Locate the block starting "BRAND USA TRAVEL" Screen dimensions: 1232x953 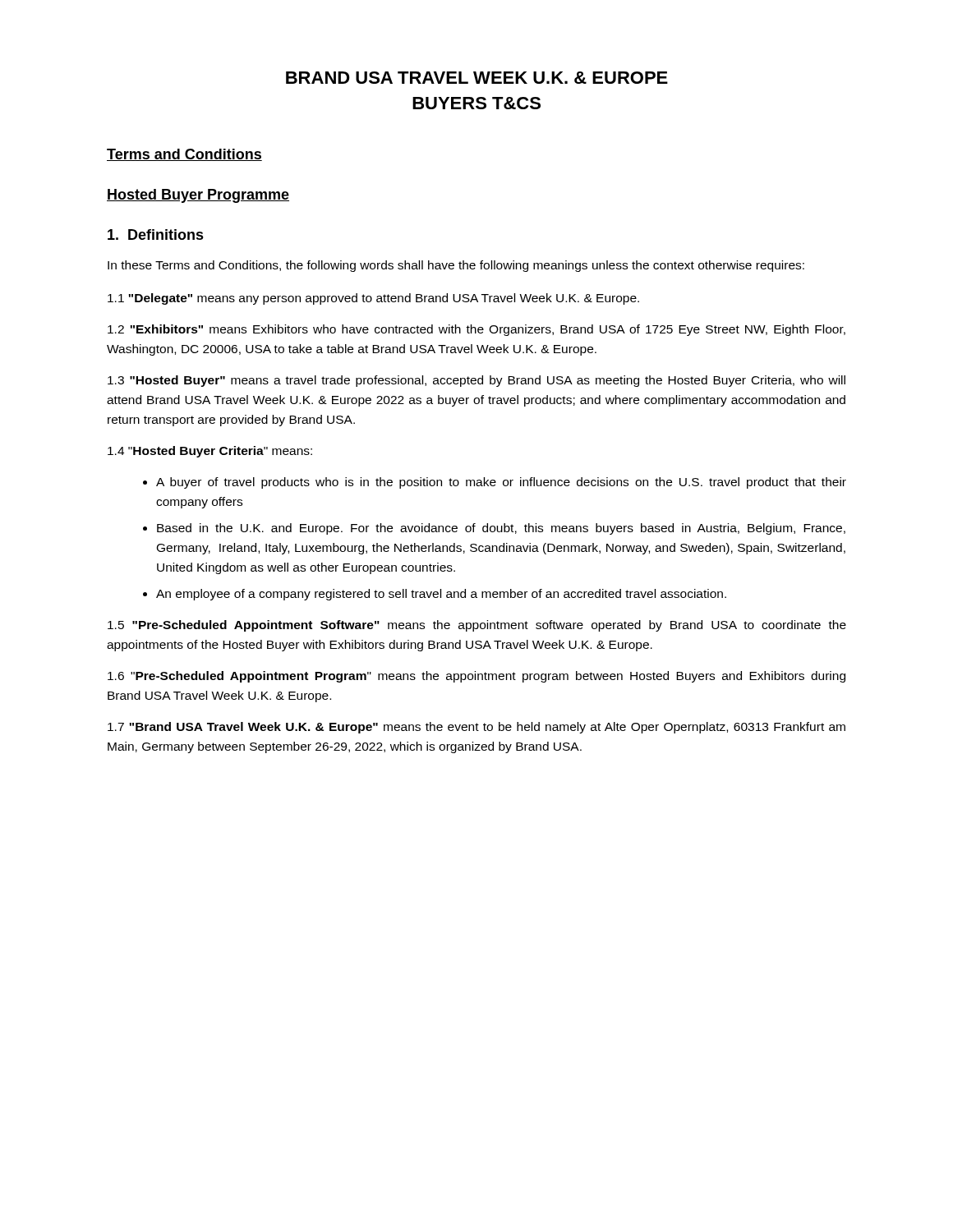click(476, 91)
